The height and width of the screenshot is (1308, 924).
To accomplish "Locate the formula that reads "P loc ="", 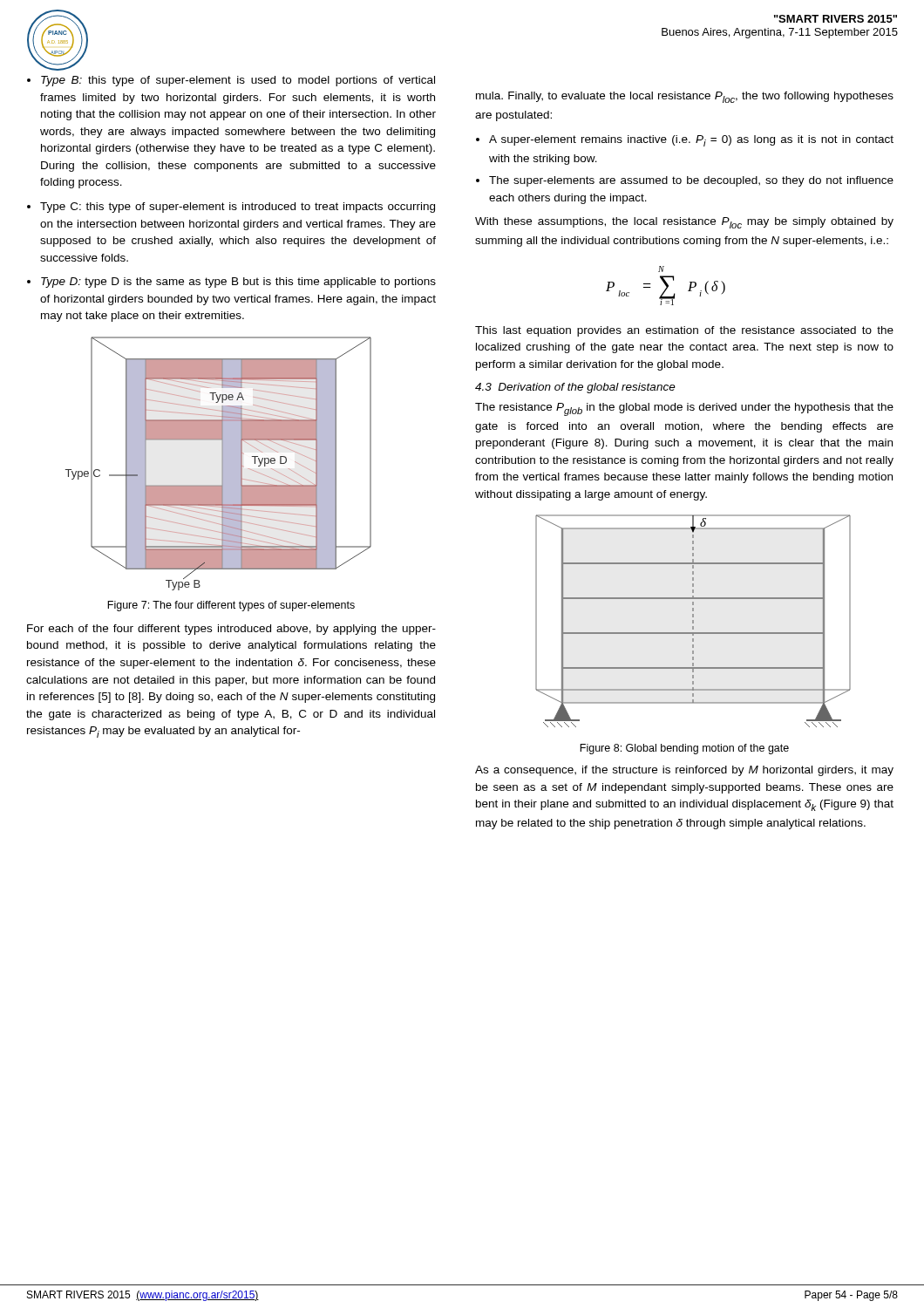I will click(684, 284).
